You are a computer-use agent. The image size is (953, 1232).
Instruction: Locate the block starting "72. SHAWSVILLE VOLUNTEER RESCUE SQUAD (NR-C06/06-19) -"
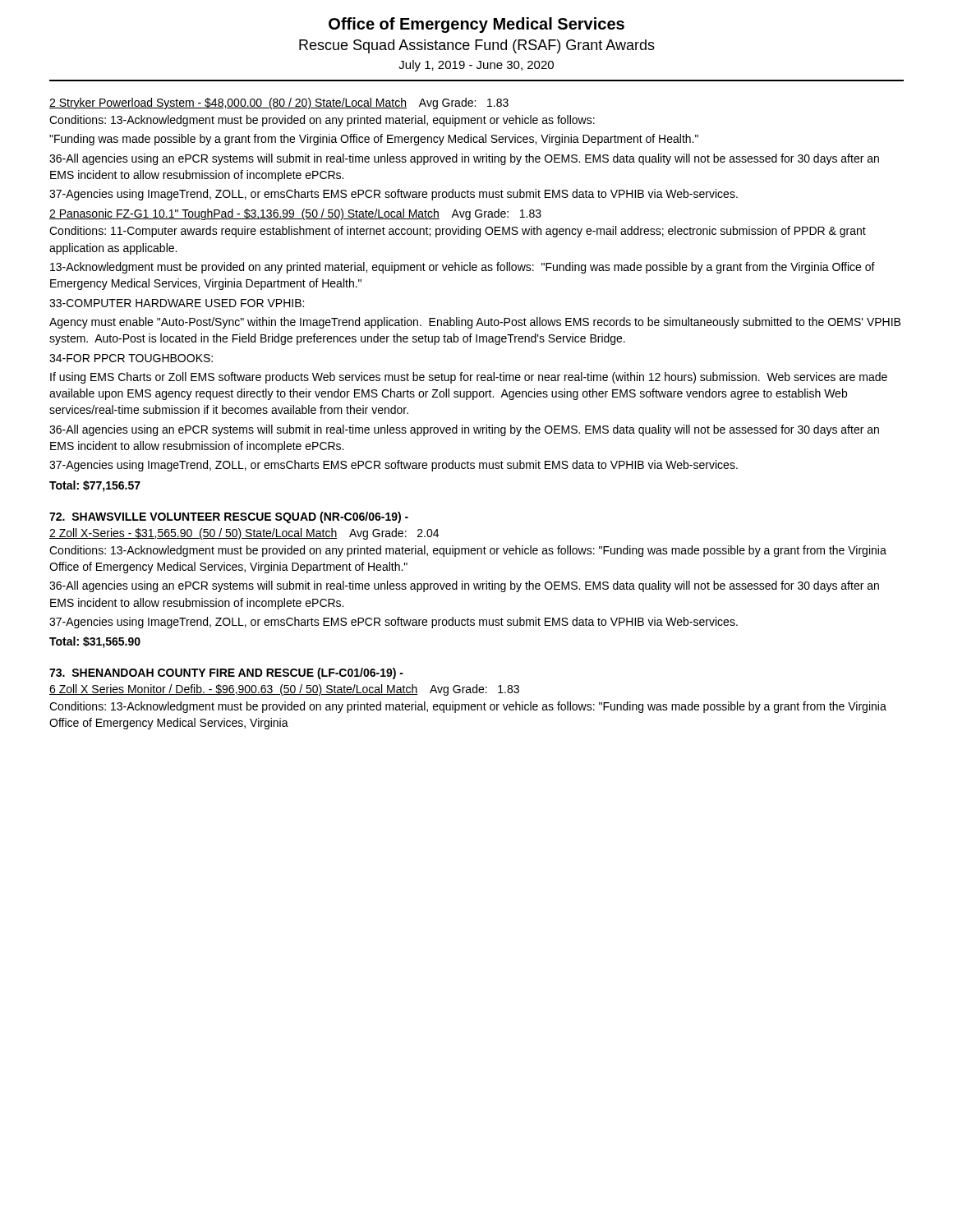[229, 516]
